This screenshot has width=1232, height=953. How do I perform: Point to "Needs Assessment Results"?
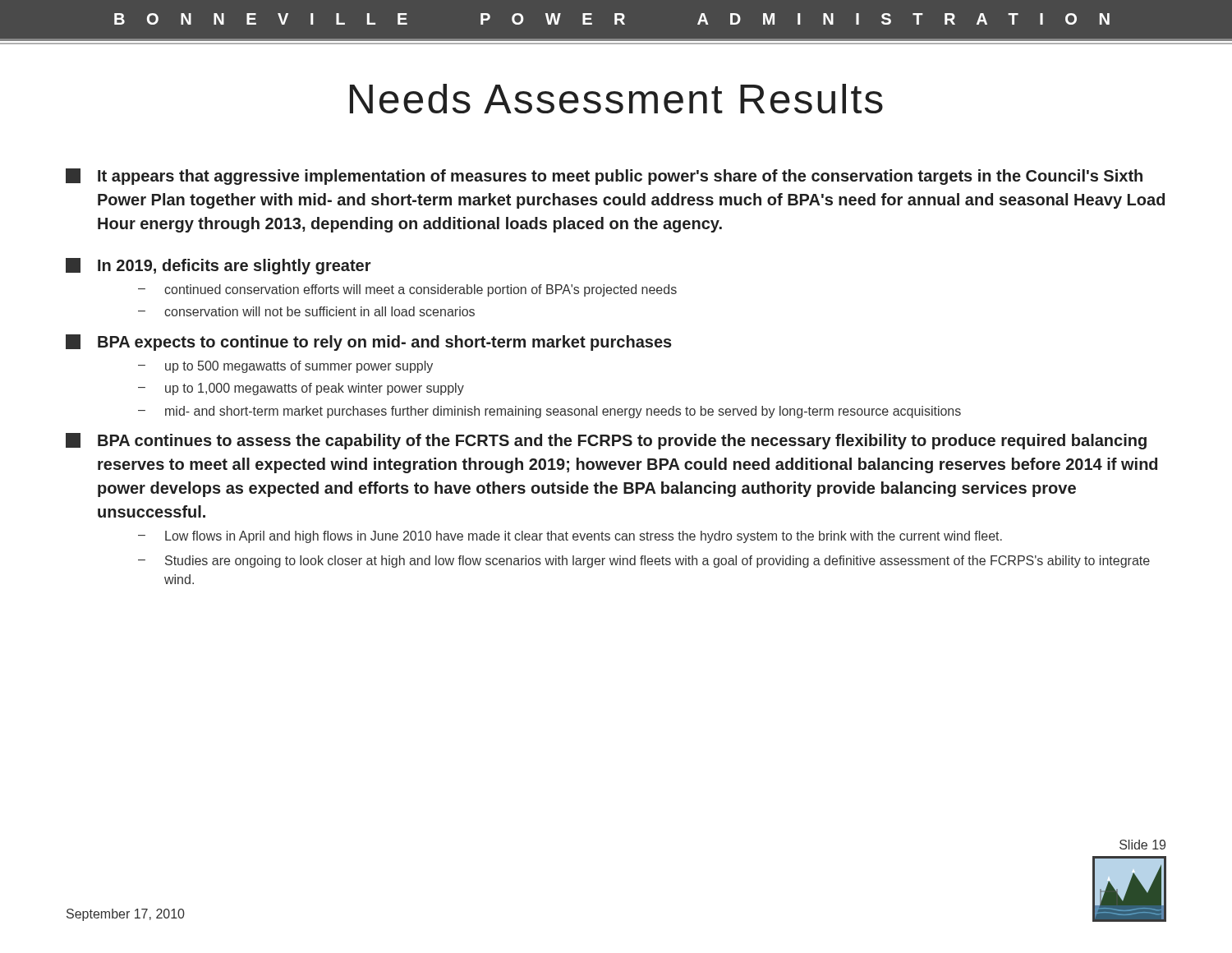coord(616,99)
